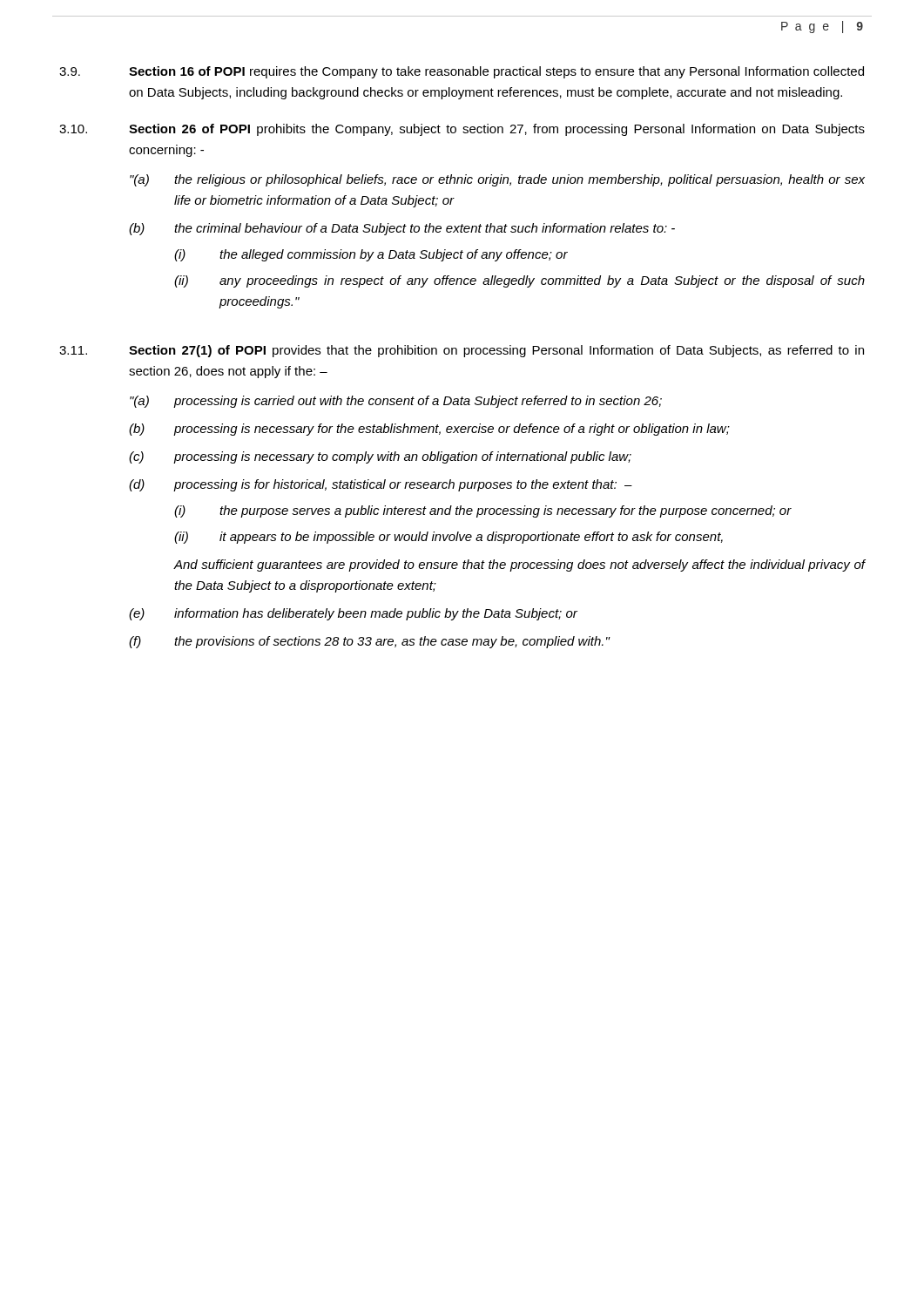Screen dimensions: 1307x924
Task: Click on the list item with the text "(f) the provisions of sections"
Action: click(x=497, y=641)
